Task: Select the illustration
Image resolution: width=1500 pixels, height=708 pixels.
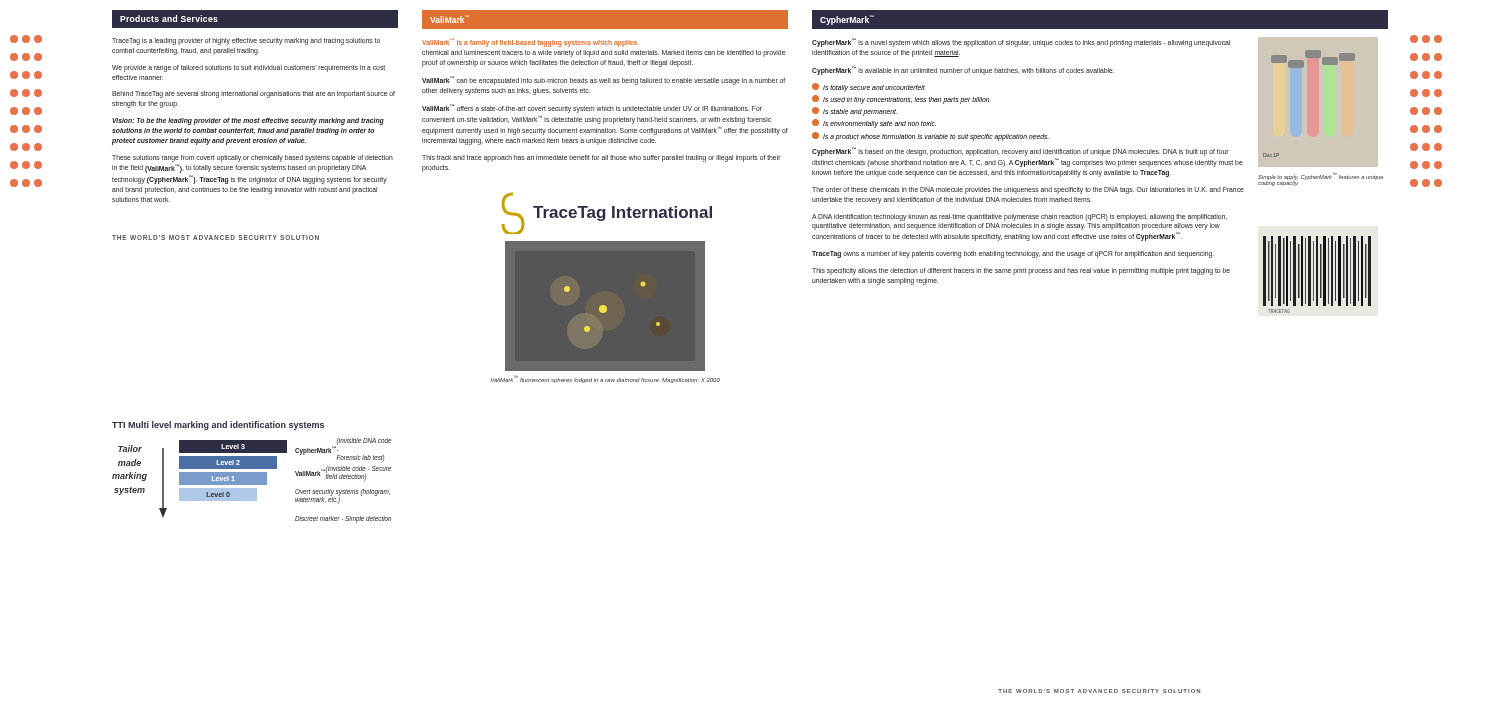Action: point(1318,271)
